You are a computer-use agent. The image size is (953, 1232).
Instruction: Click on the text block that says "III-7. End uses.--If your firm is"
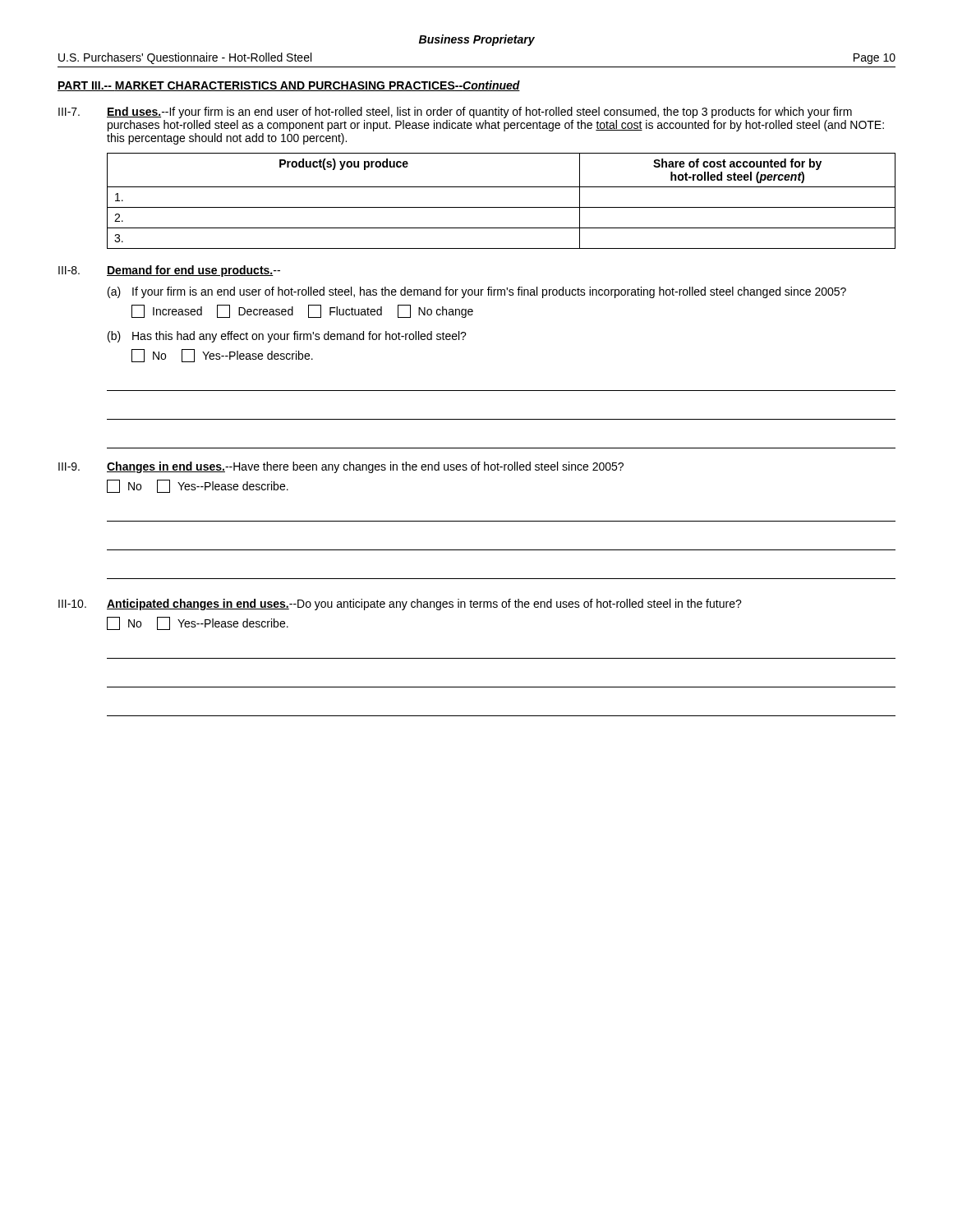click(476, 177)
